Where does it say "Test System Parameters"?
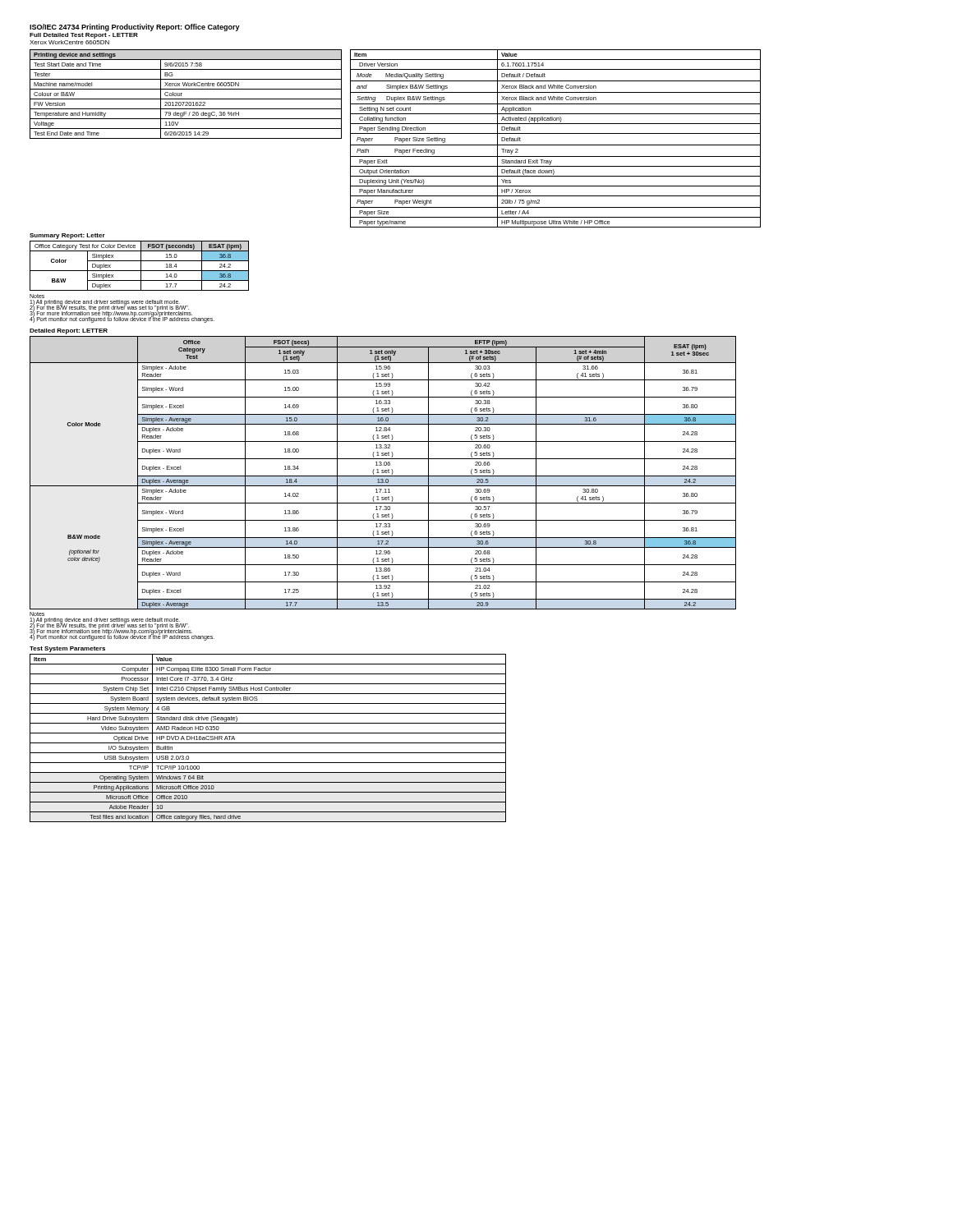 coord(68,648)
